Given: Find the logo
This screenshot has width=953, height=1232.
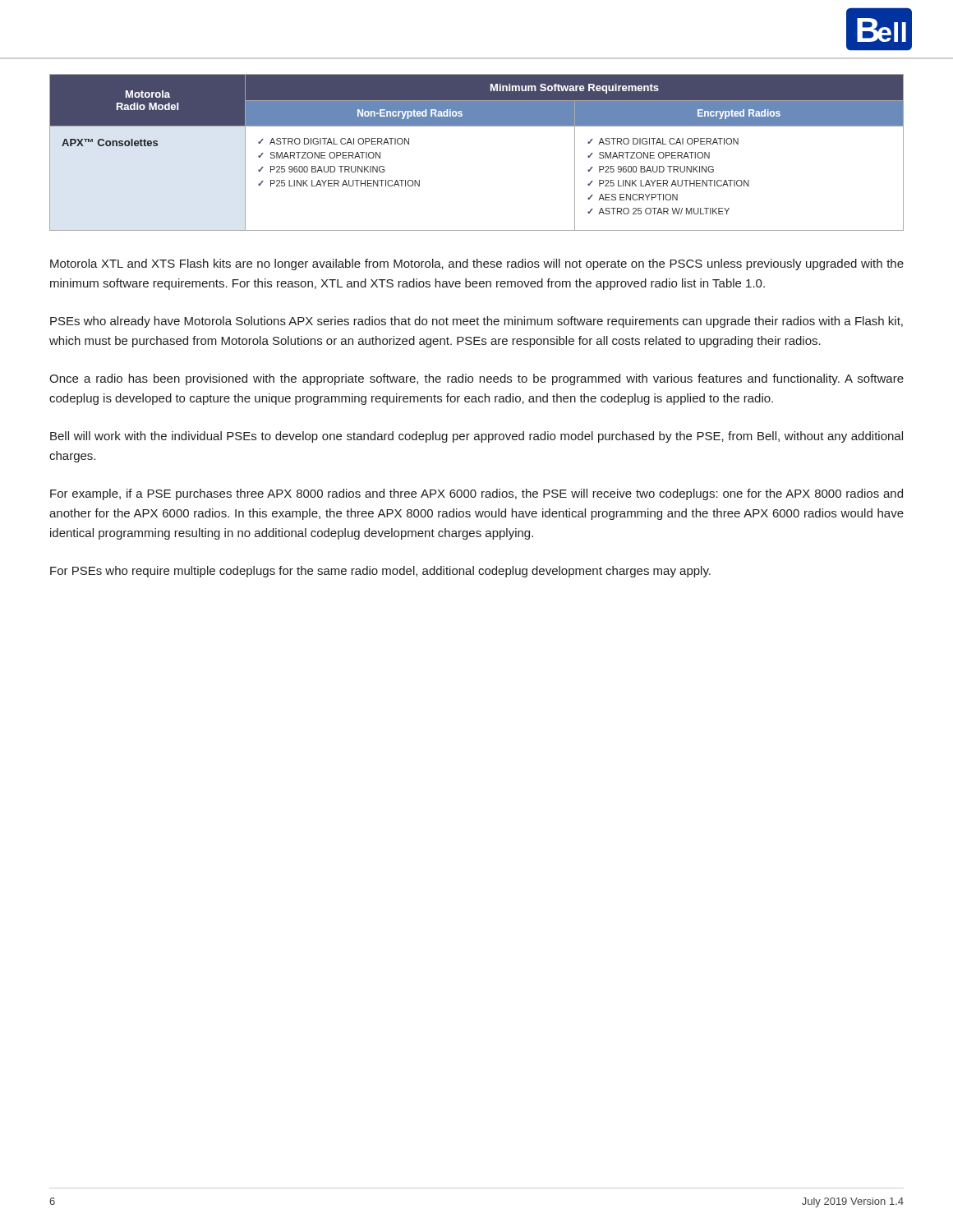Looking at the screenshot, I should 879,30.
